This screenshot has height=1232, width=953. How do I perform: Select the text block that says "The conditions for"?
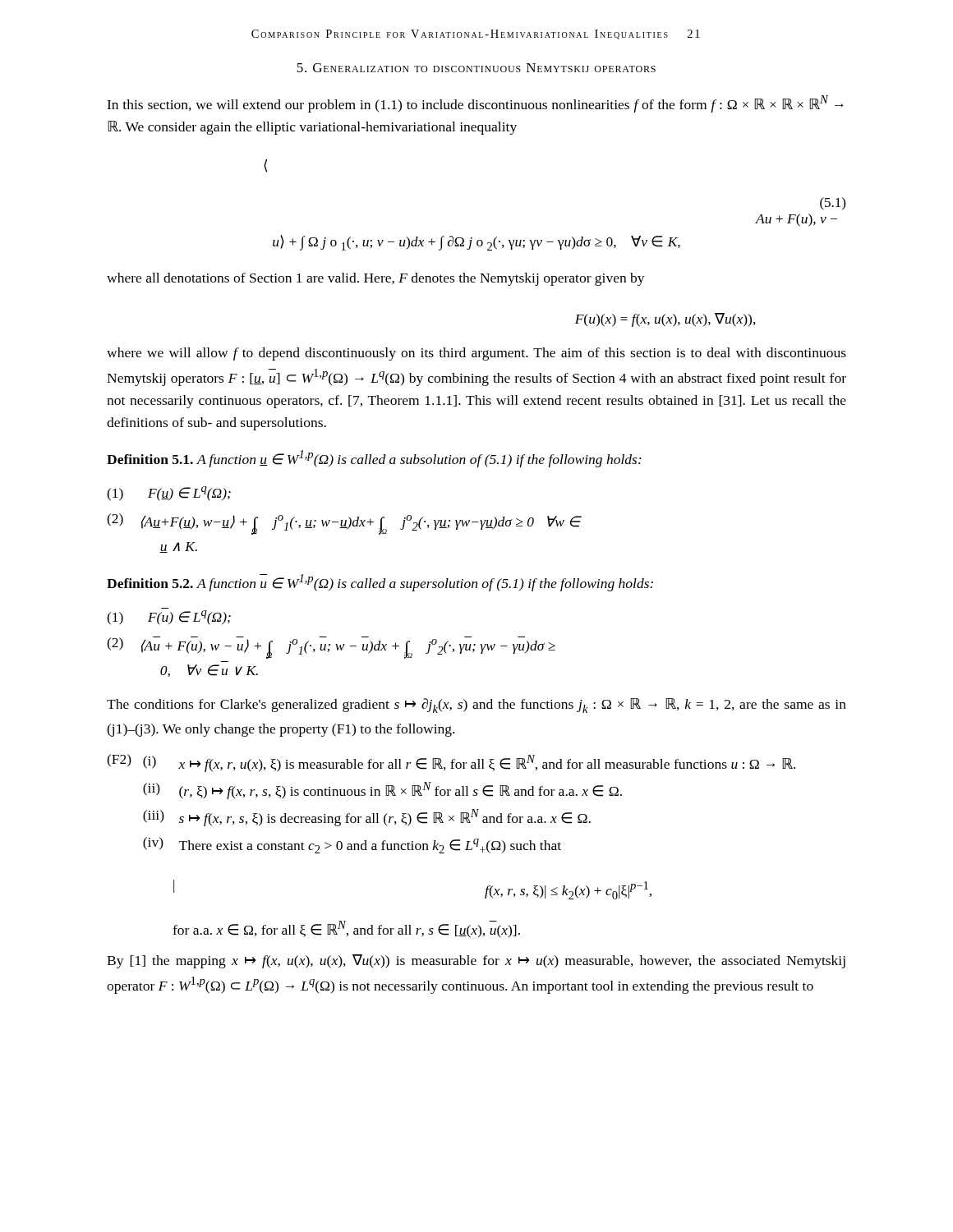476,717
